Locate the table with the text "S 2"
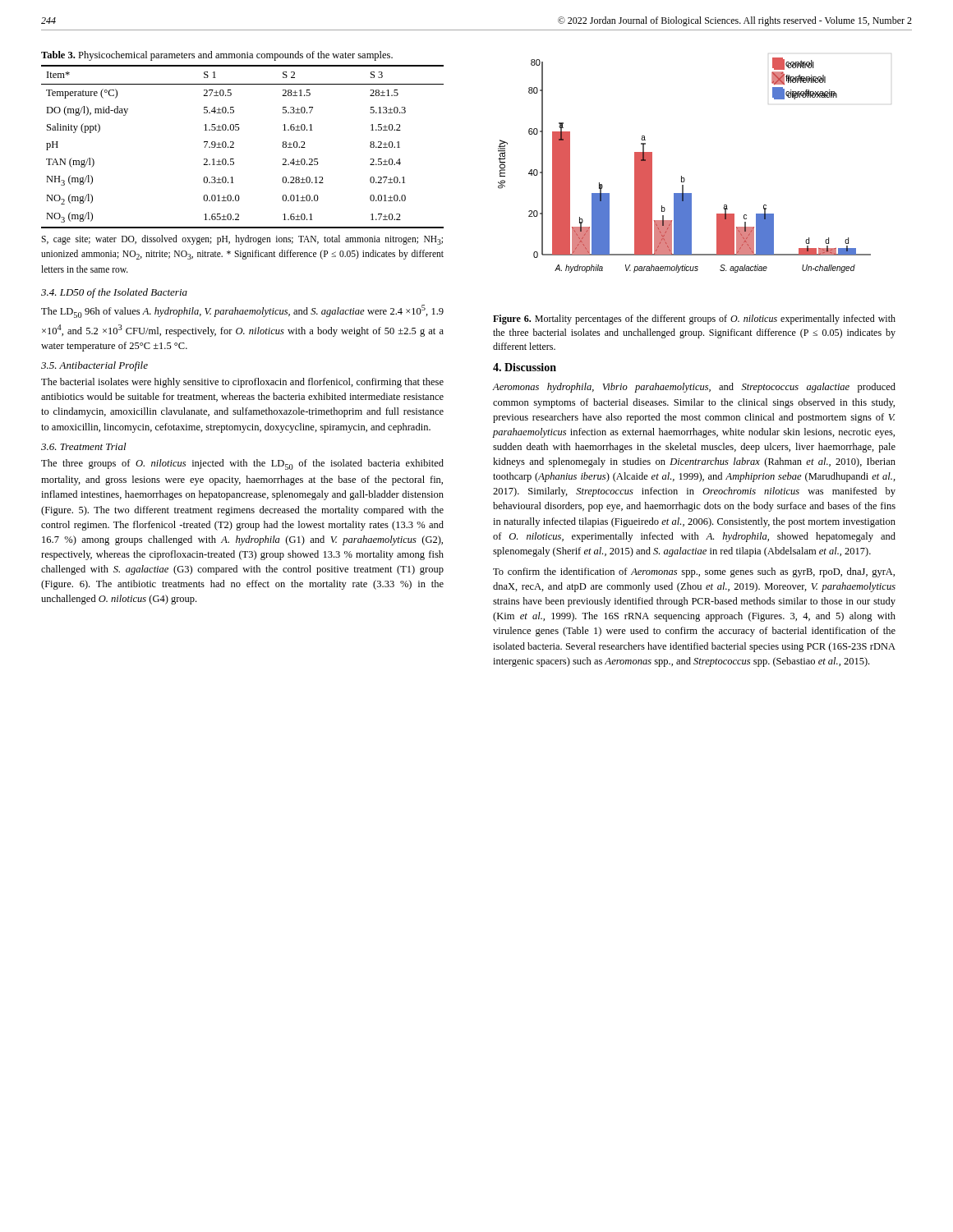The image size is (953, 1232). tap(242, 146)
